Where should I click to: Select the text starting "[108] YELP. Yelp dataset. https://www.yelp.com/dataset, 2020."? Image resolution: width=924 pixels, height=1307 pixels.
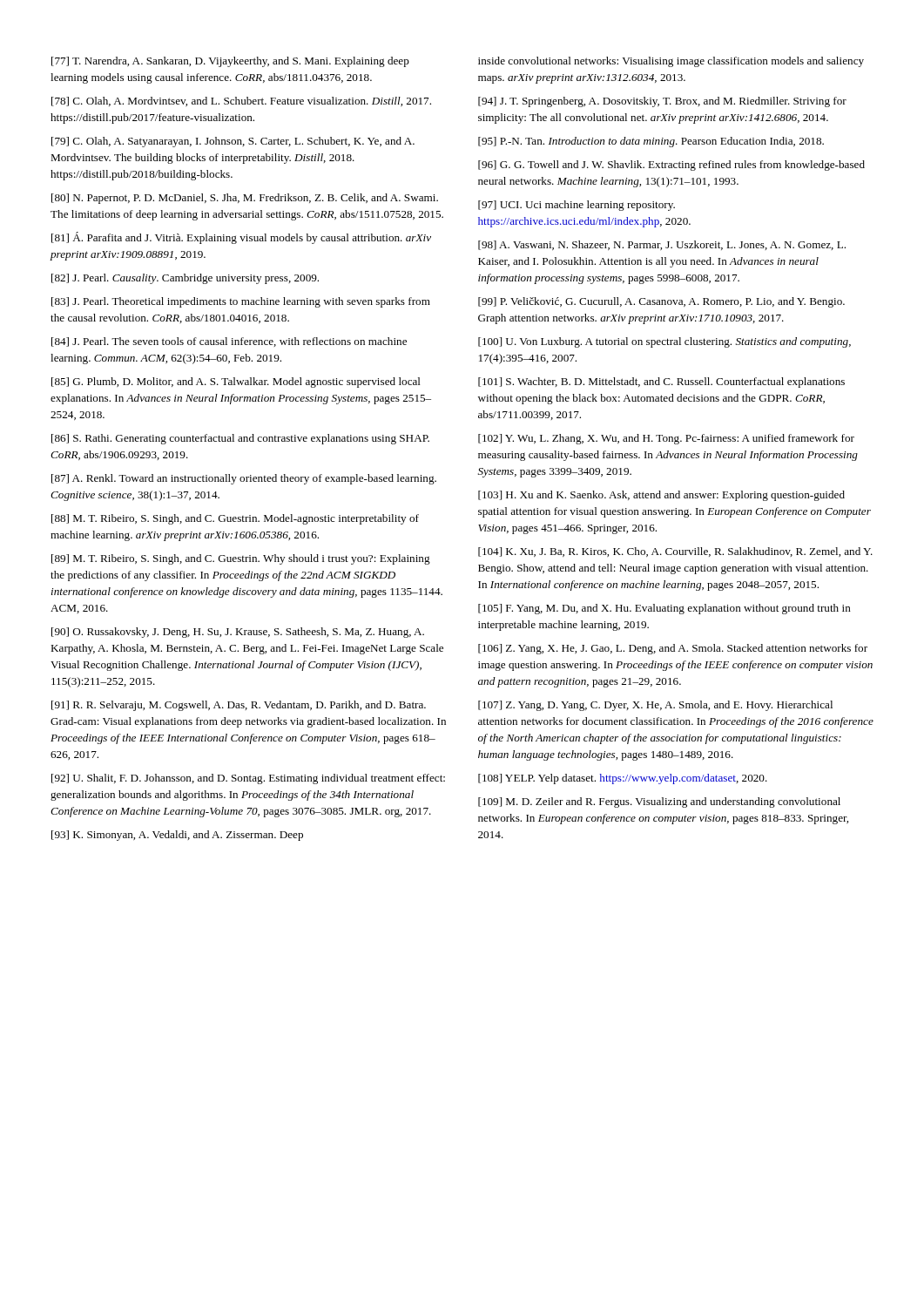[x=623, y=778]
